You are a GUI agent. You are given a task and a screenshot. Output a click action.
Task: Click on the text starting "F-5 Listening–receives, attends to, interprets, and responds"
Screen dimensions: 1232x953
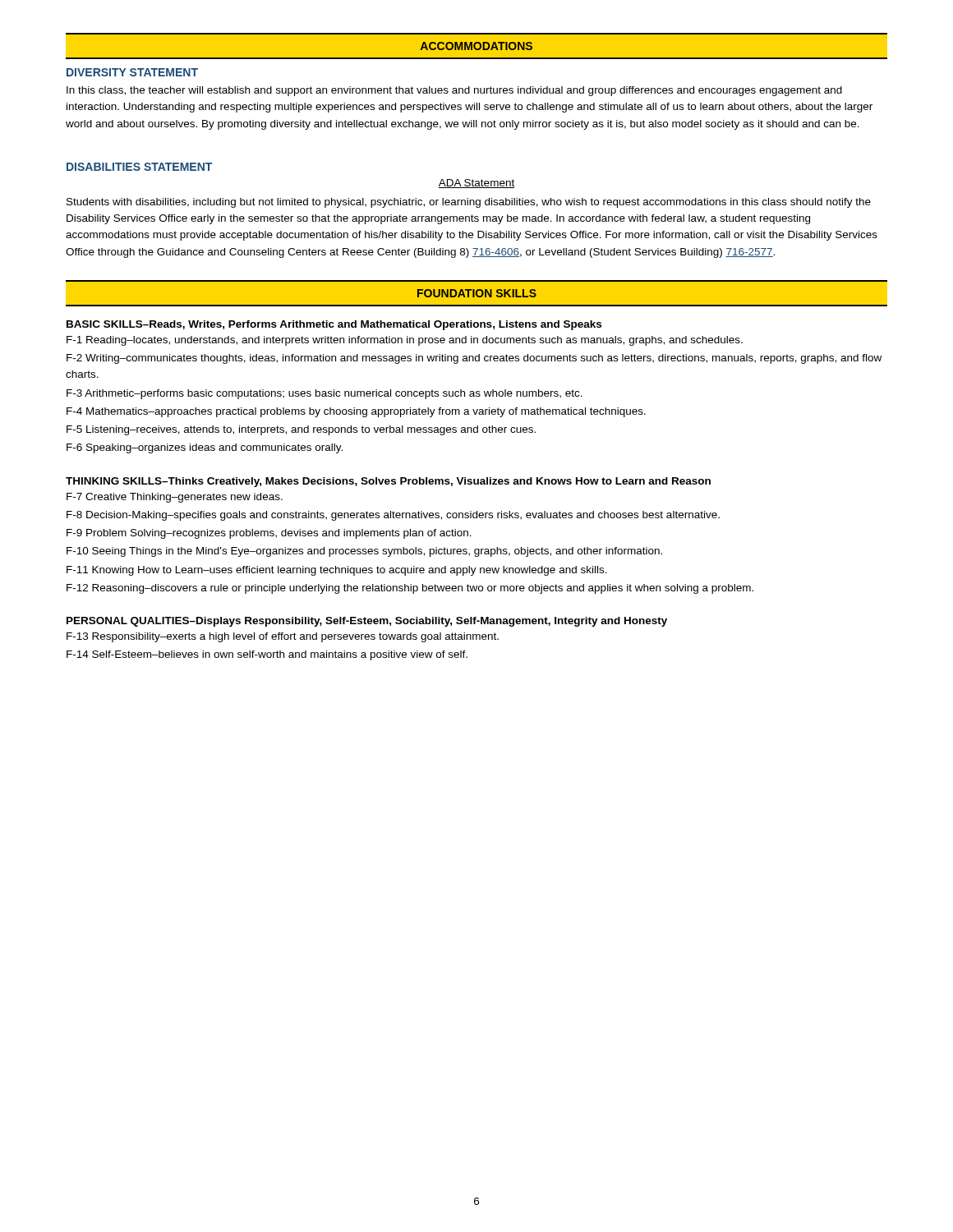[301, 429]
